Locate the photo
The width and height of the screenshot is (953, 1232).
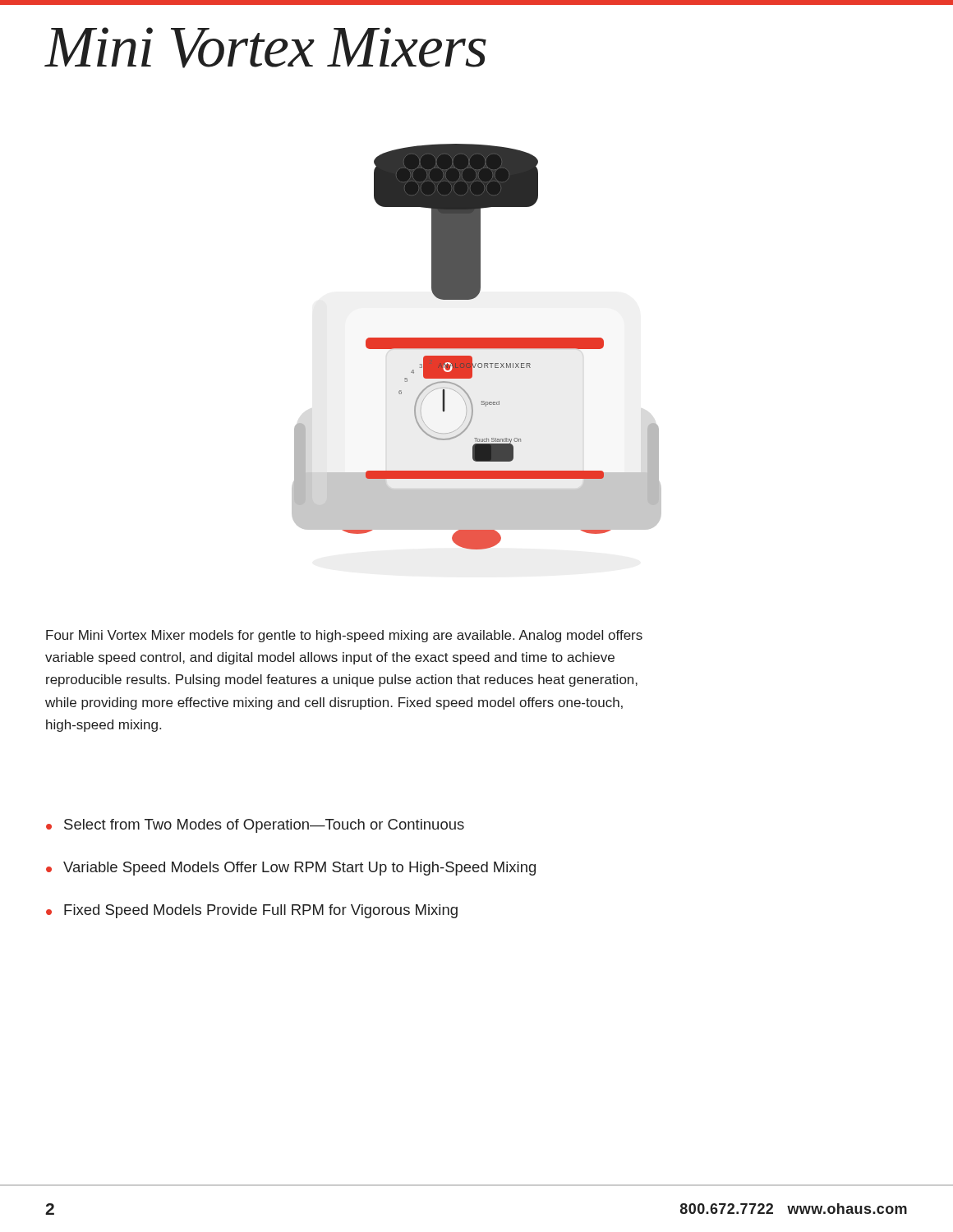tap(476, 345)
